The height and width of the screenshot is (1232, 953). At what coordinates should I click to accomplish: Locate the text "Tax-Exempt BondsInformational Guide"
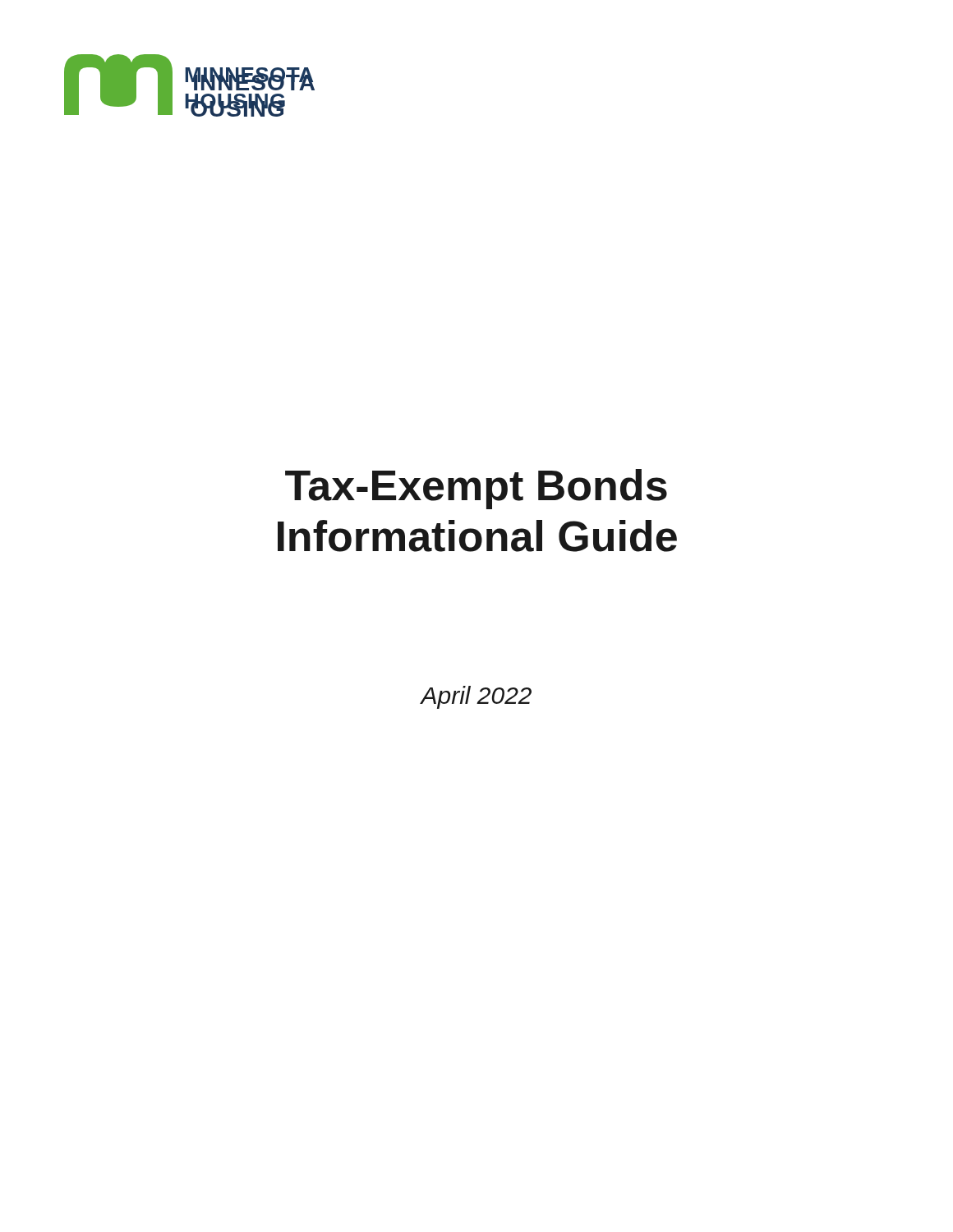coord(476,511)
